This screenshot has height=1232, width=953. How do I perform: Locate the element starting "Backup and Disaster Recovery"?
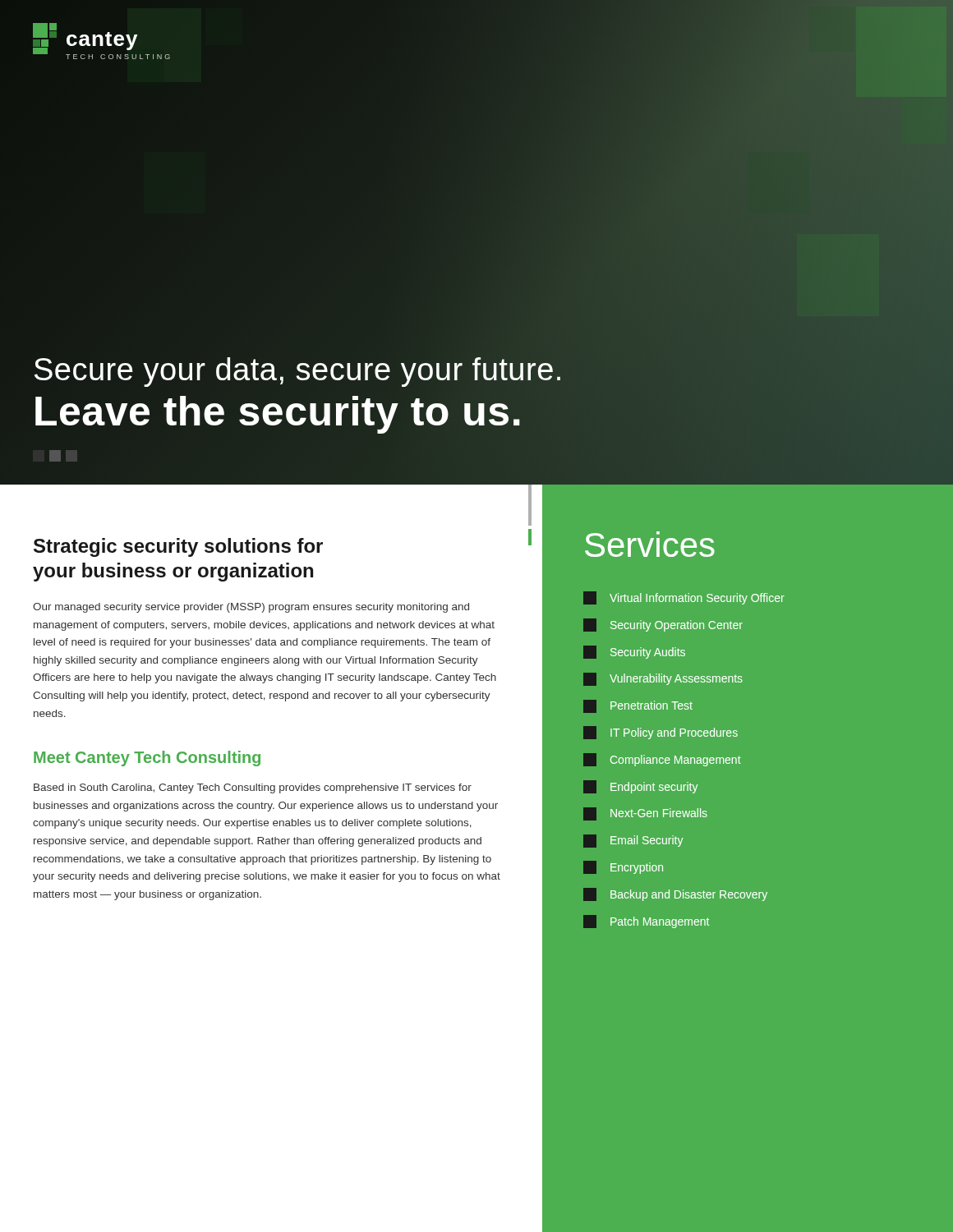pyautogui.click(x=675, y=895)
